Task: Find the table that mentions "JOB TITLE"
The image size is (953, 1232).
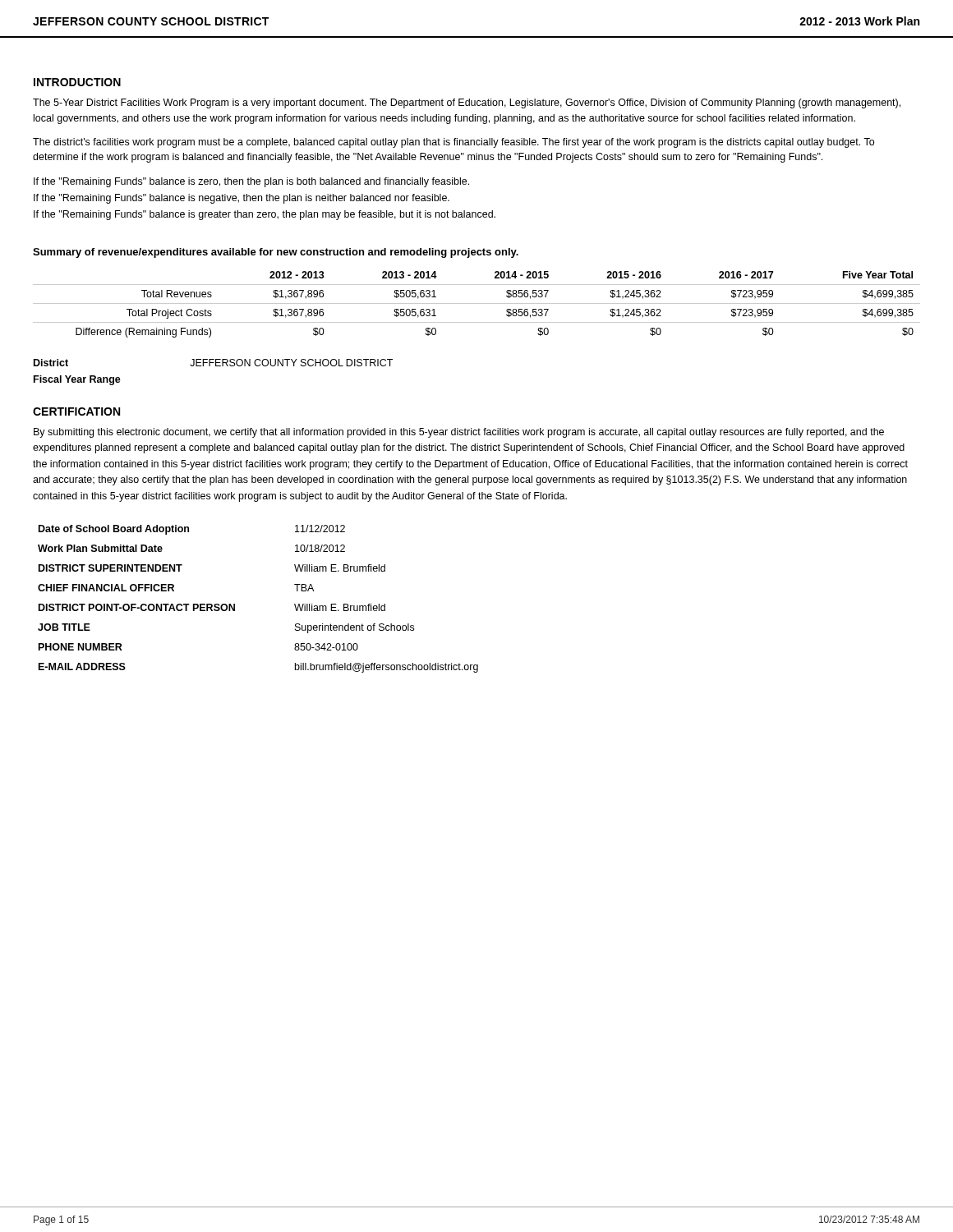Action: coord(476,598)
